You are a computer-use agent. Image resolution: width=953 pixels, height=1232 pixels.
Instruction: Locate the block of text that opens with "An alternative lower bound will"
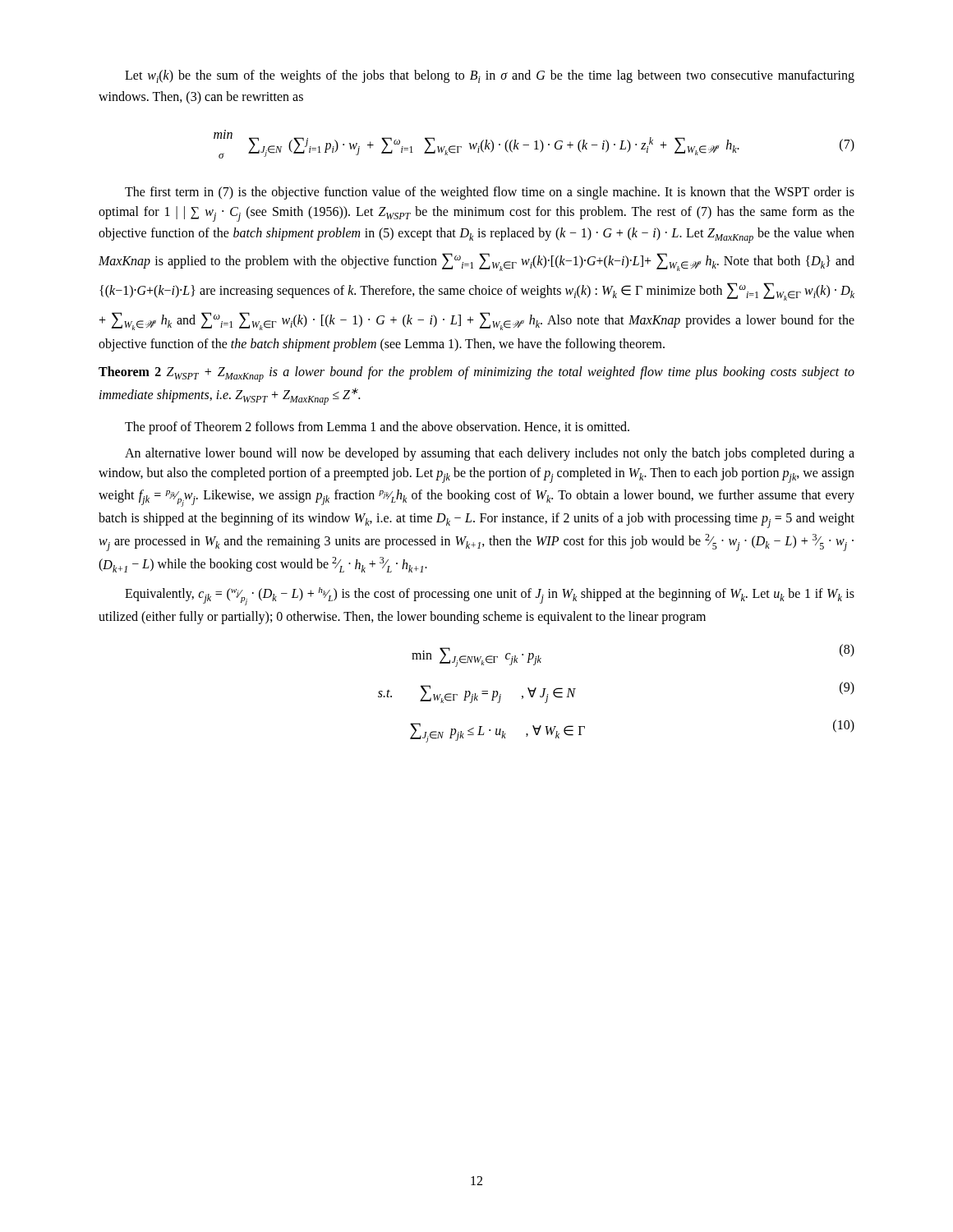point(476,510)
